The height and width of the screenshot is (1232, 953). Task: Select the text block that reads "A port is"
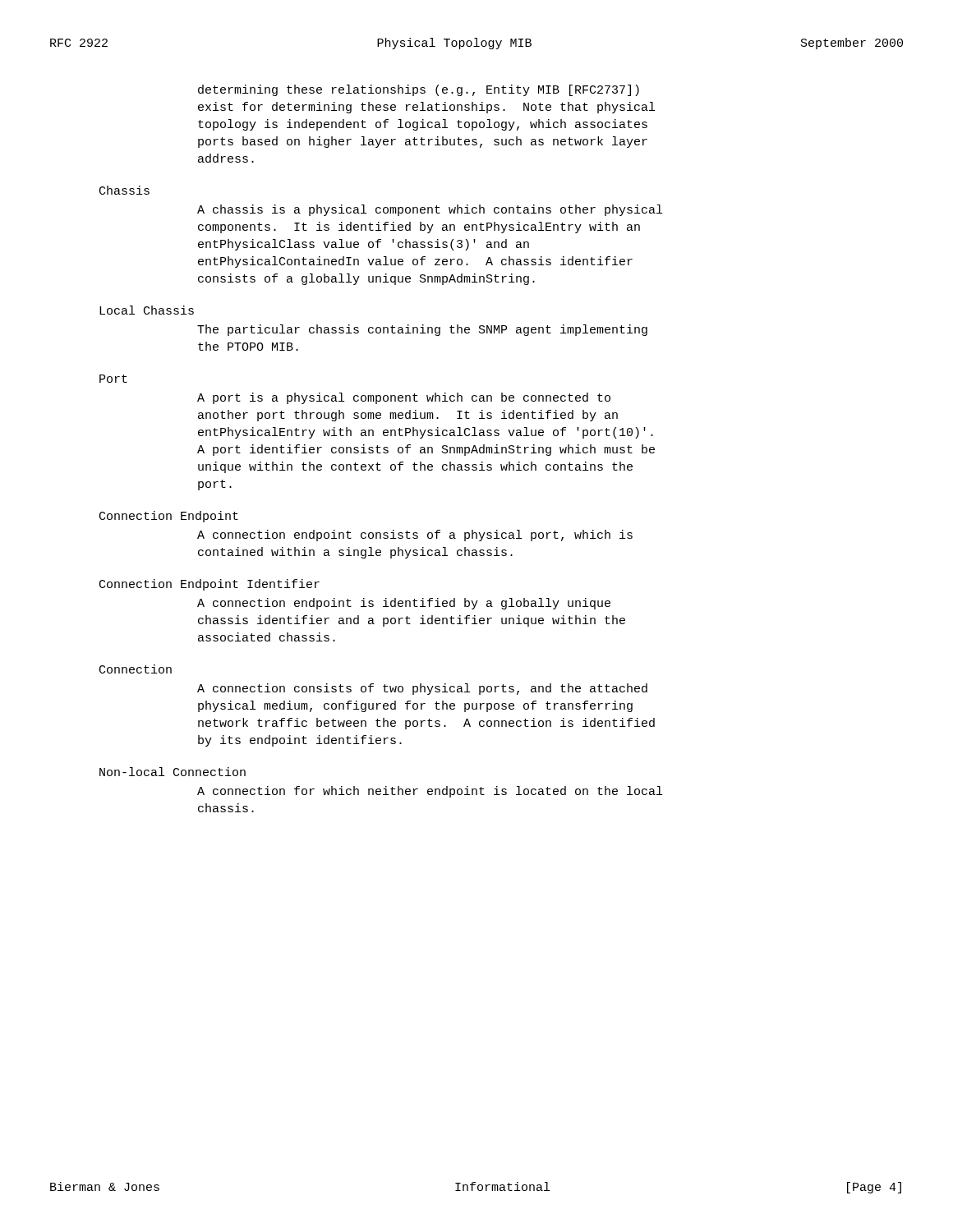pyautogui.click(x=426, y=442)
